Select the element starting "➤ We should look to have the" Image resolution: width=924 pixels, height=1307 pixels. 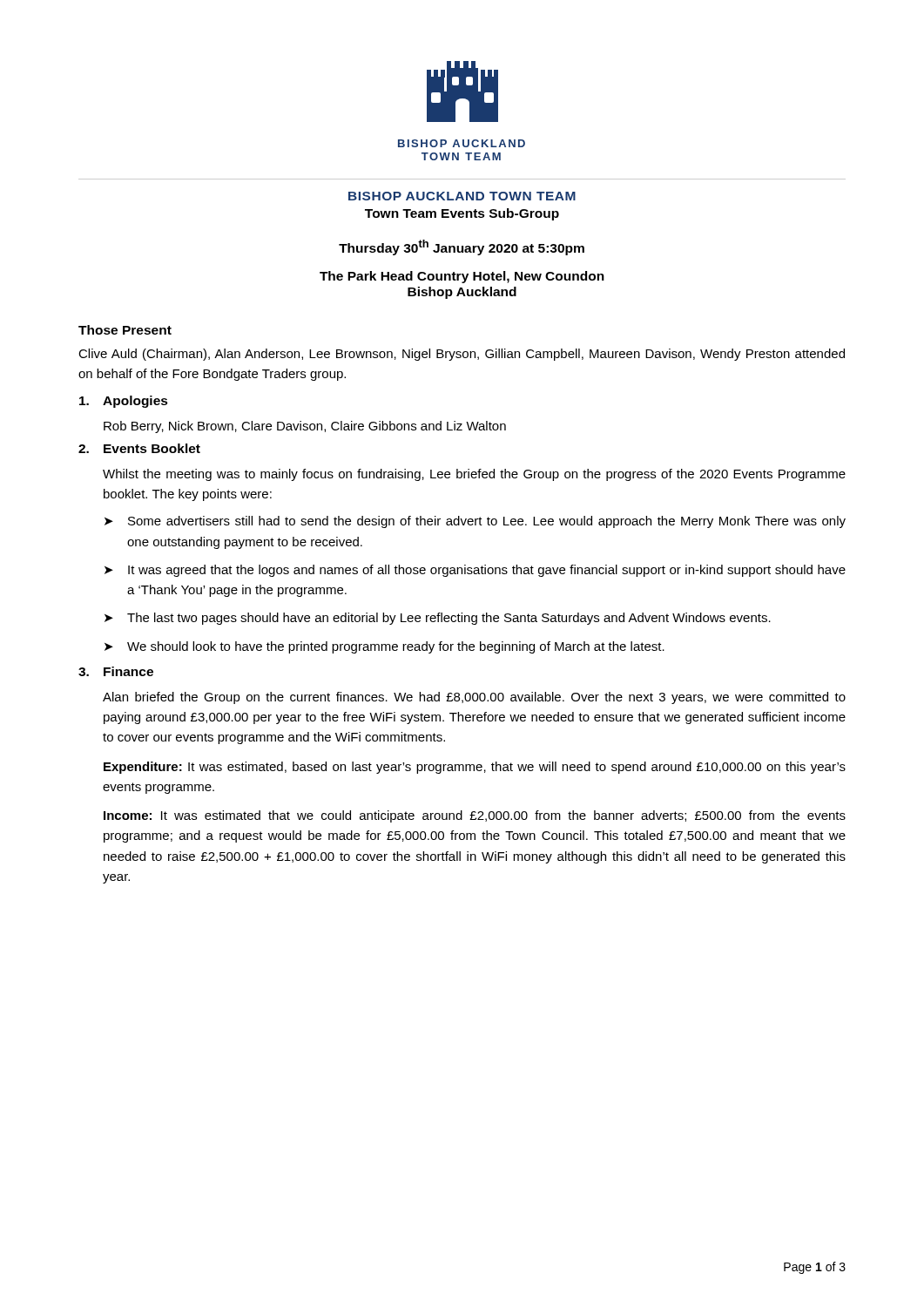click(474, 646)
